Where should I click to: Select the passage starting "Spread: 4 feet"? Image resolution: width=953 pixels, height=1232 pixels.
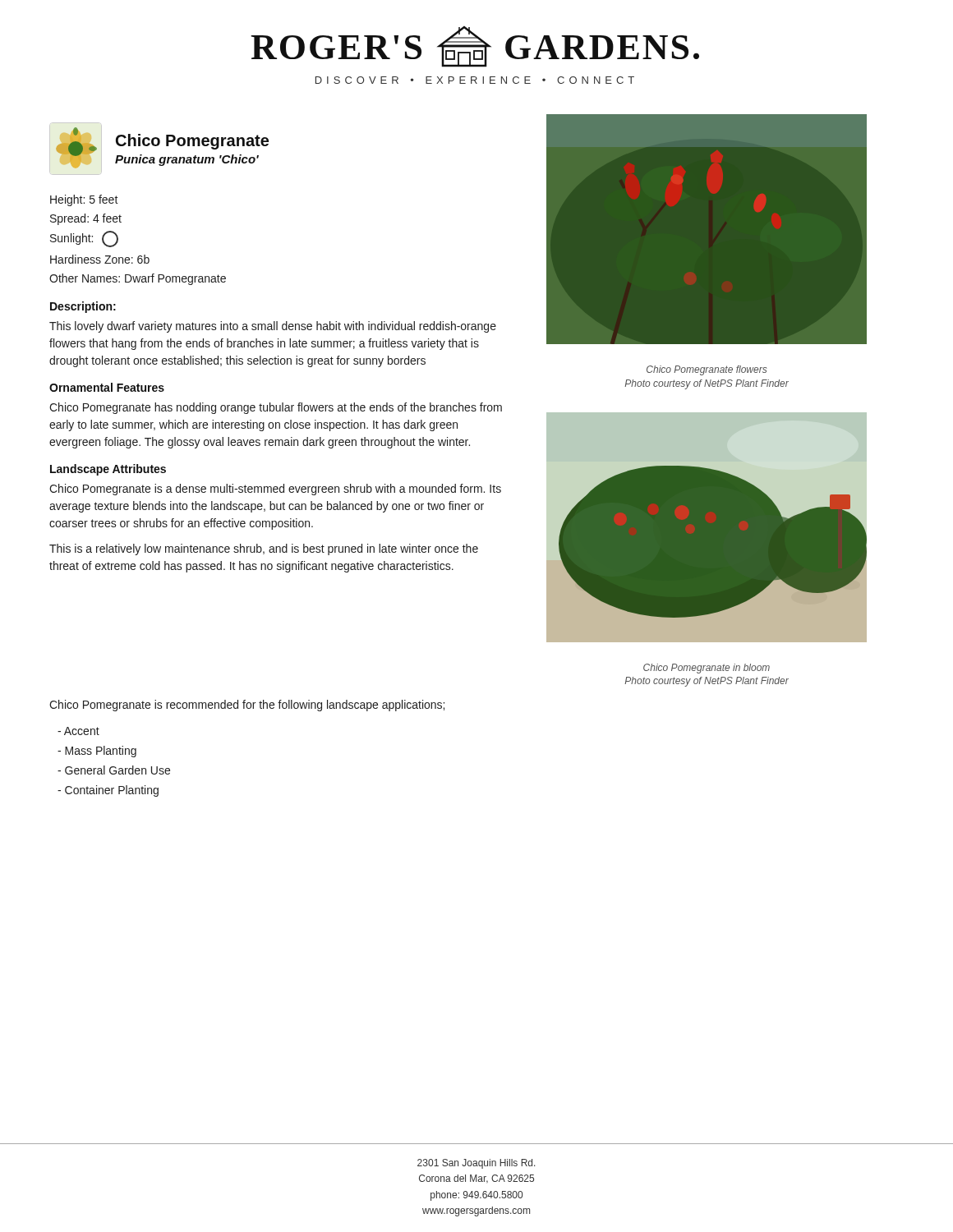[85, 218]
